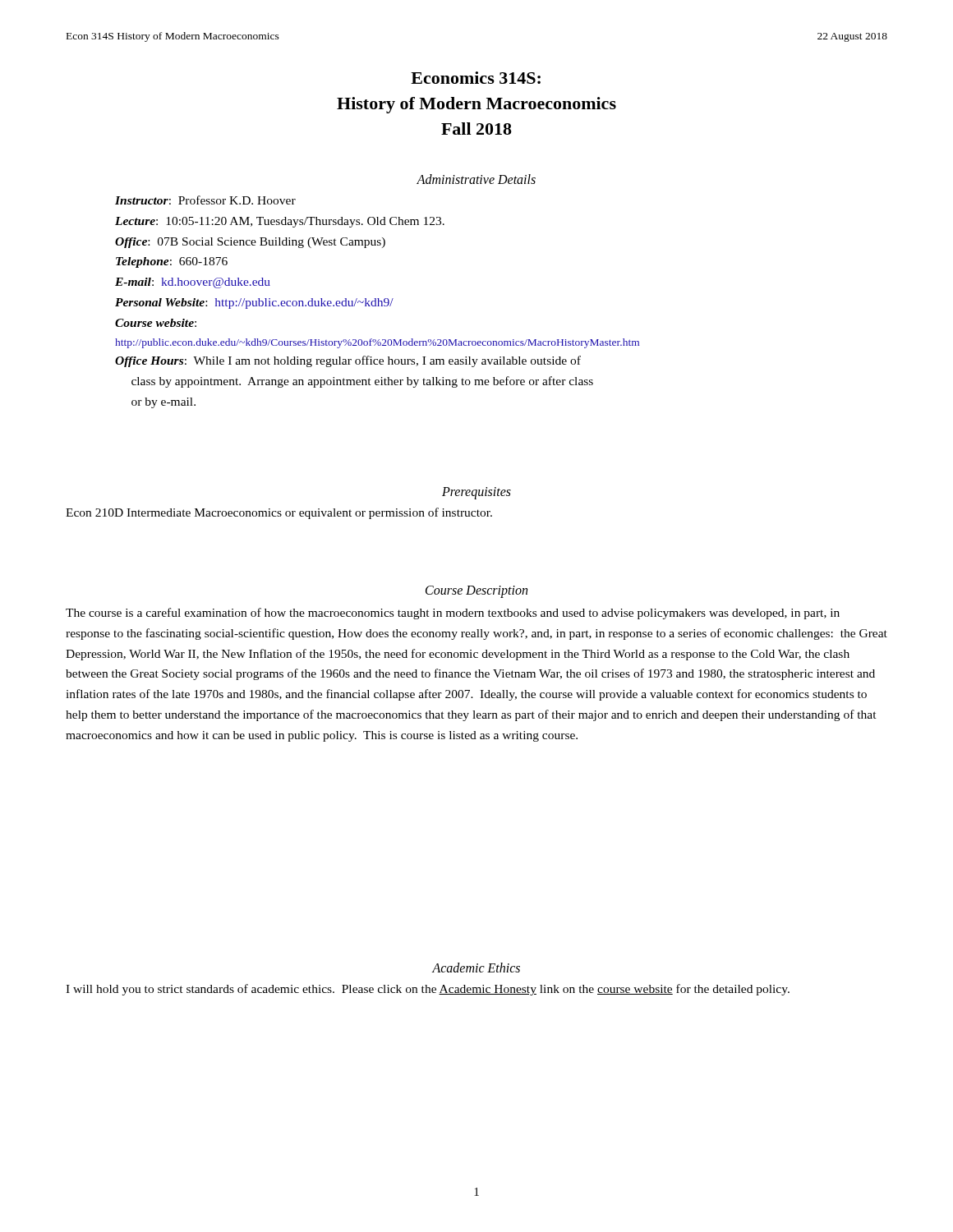Click on the section header containing "Course Description"

pos(476,590)
